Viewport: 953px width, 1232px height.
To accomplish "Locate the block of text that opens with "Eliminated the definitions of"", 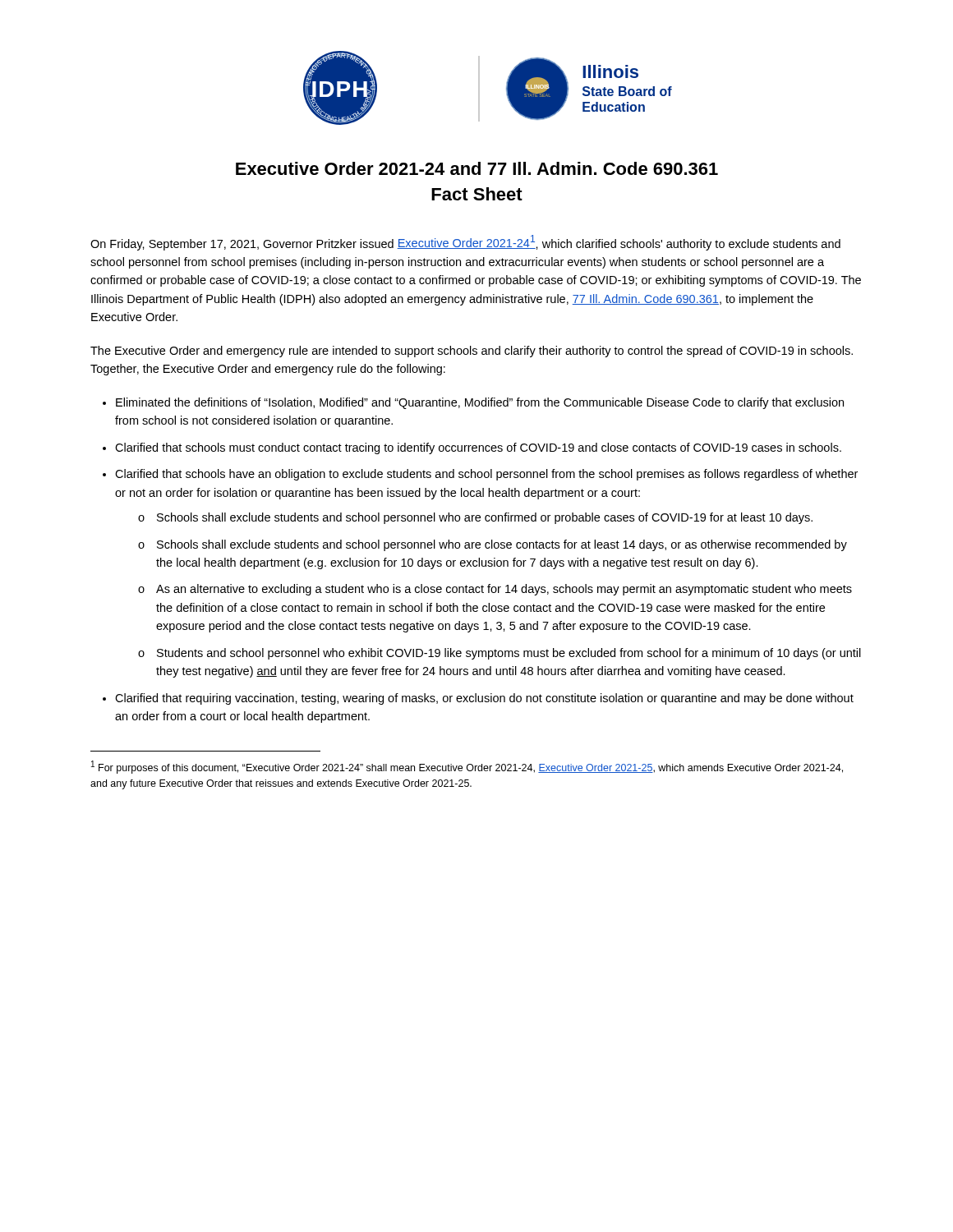I will (x=480, y=411).
